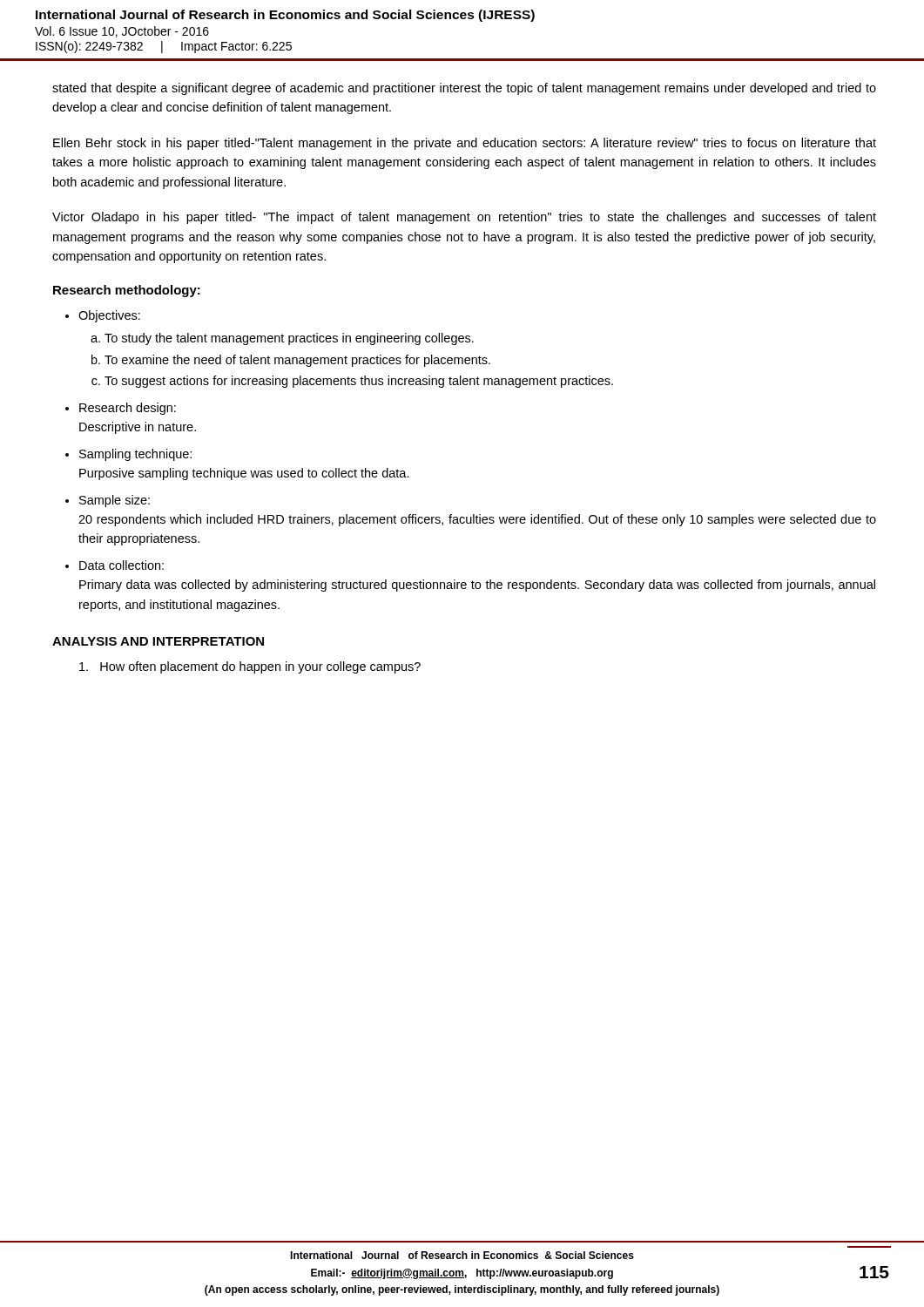Where is the passage that starts "To examine the need of talent management practices"?
Screen dimensions: 1307x924
click(x=298, y=360)
